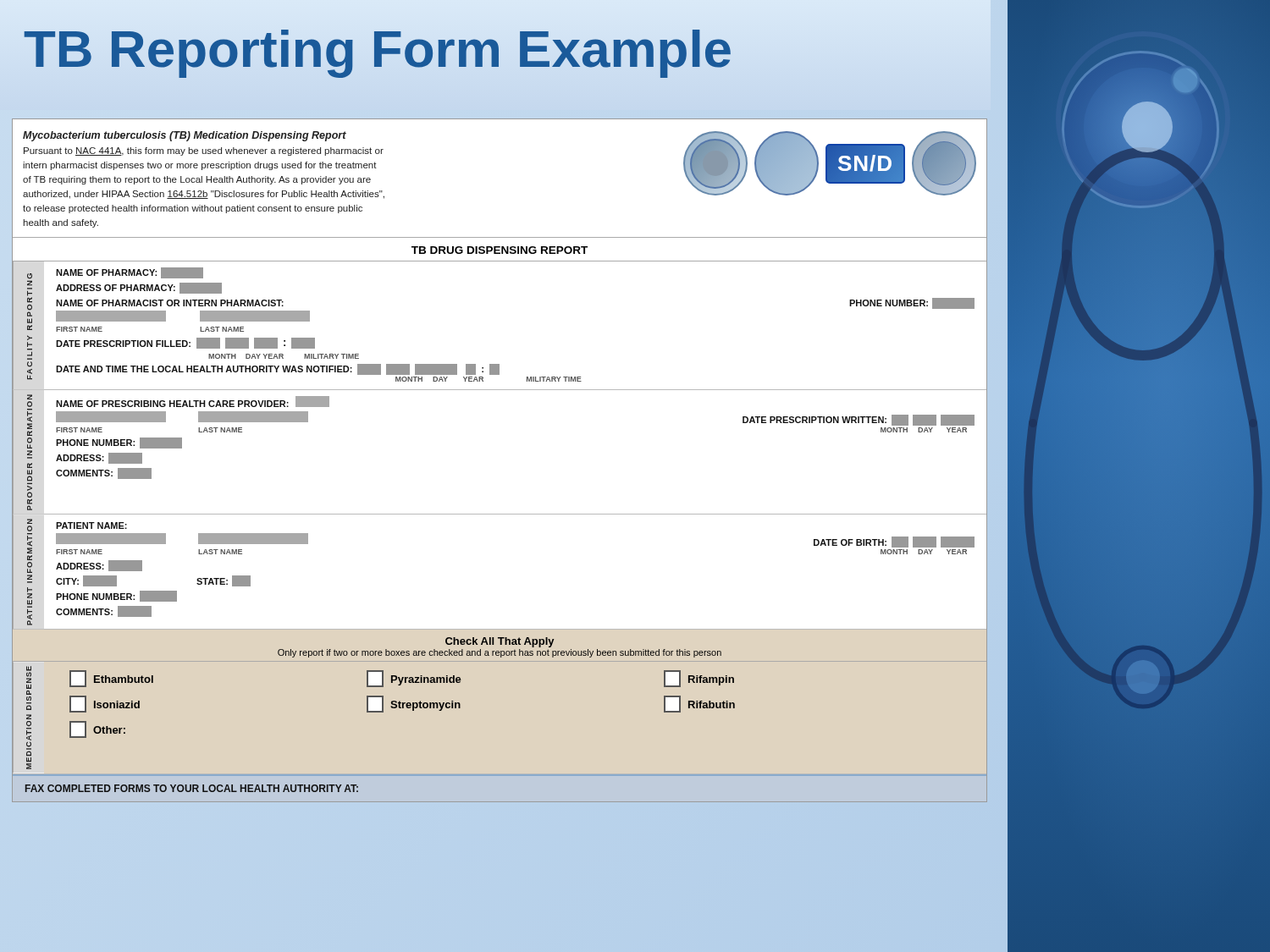Point to the element starting "Check All That Apply"
The height and width of the screenshot is (952, 1270).
(x=500, y=641)
